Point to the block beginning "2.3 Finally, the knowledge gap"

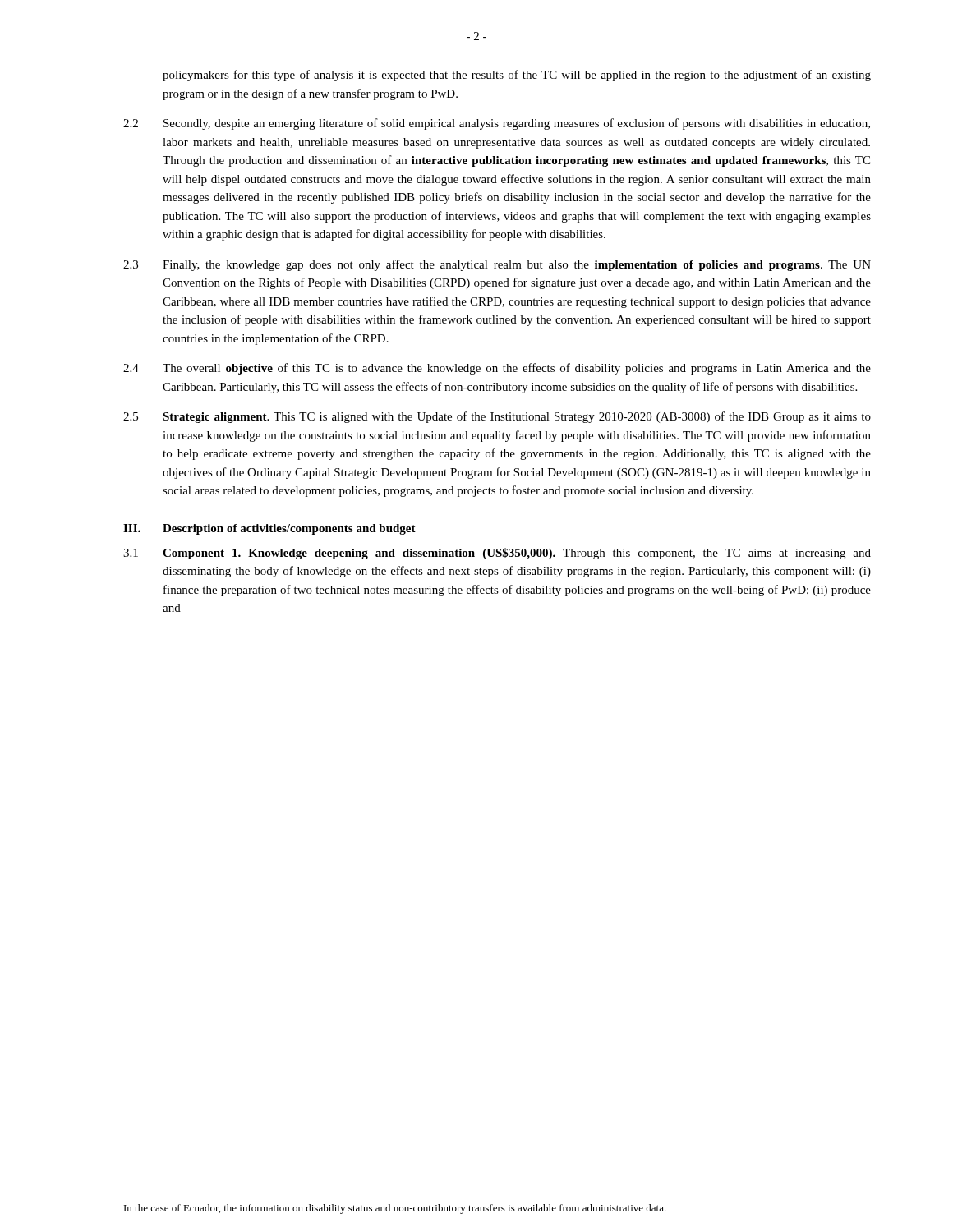point(497,301)
